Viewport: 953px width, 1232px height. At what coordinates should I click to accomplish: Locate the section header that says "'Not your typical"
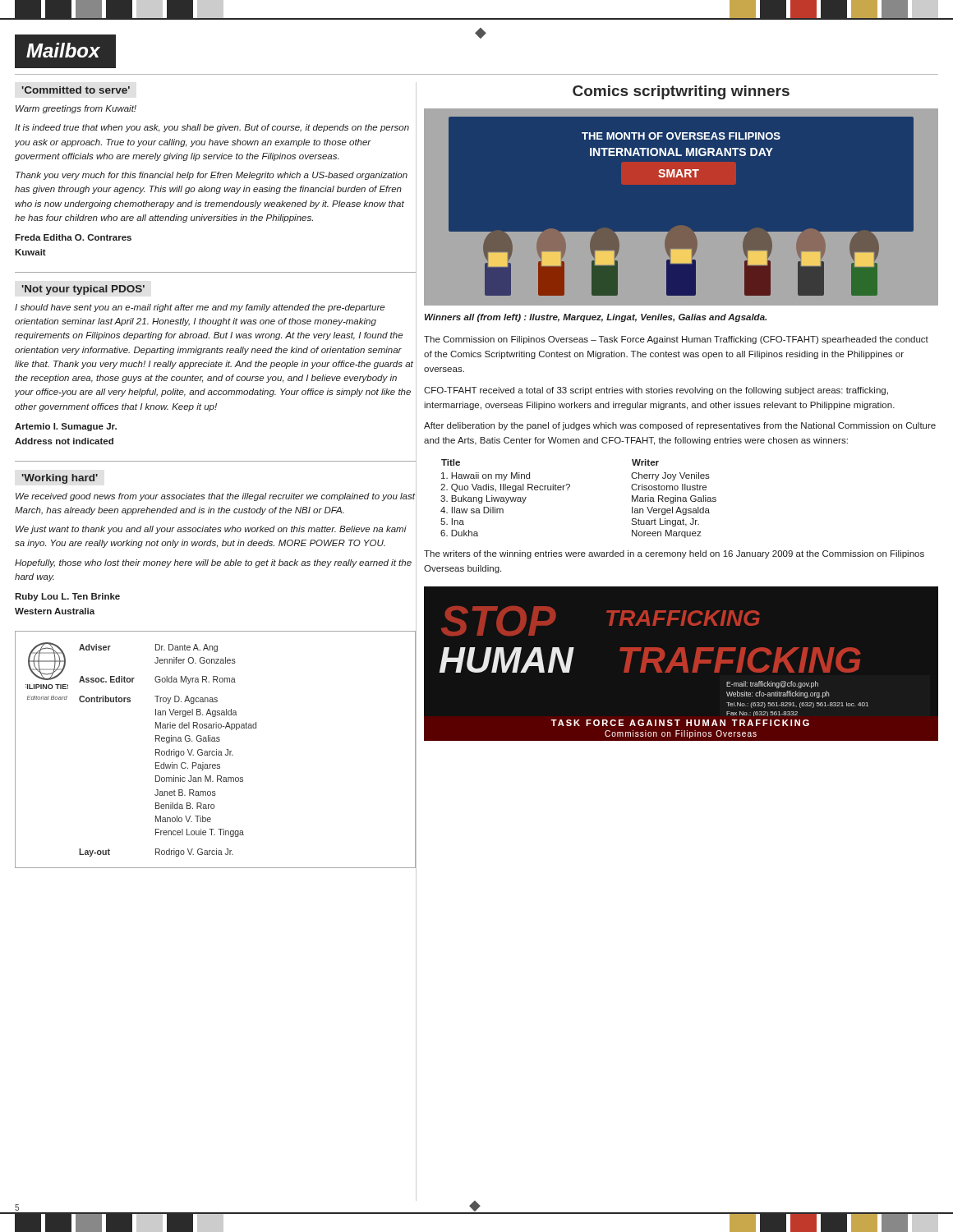83,289
